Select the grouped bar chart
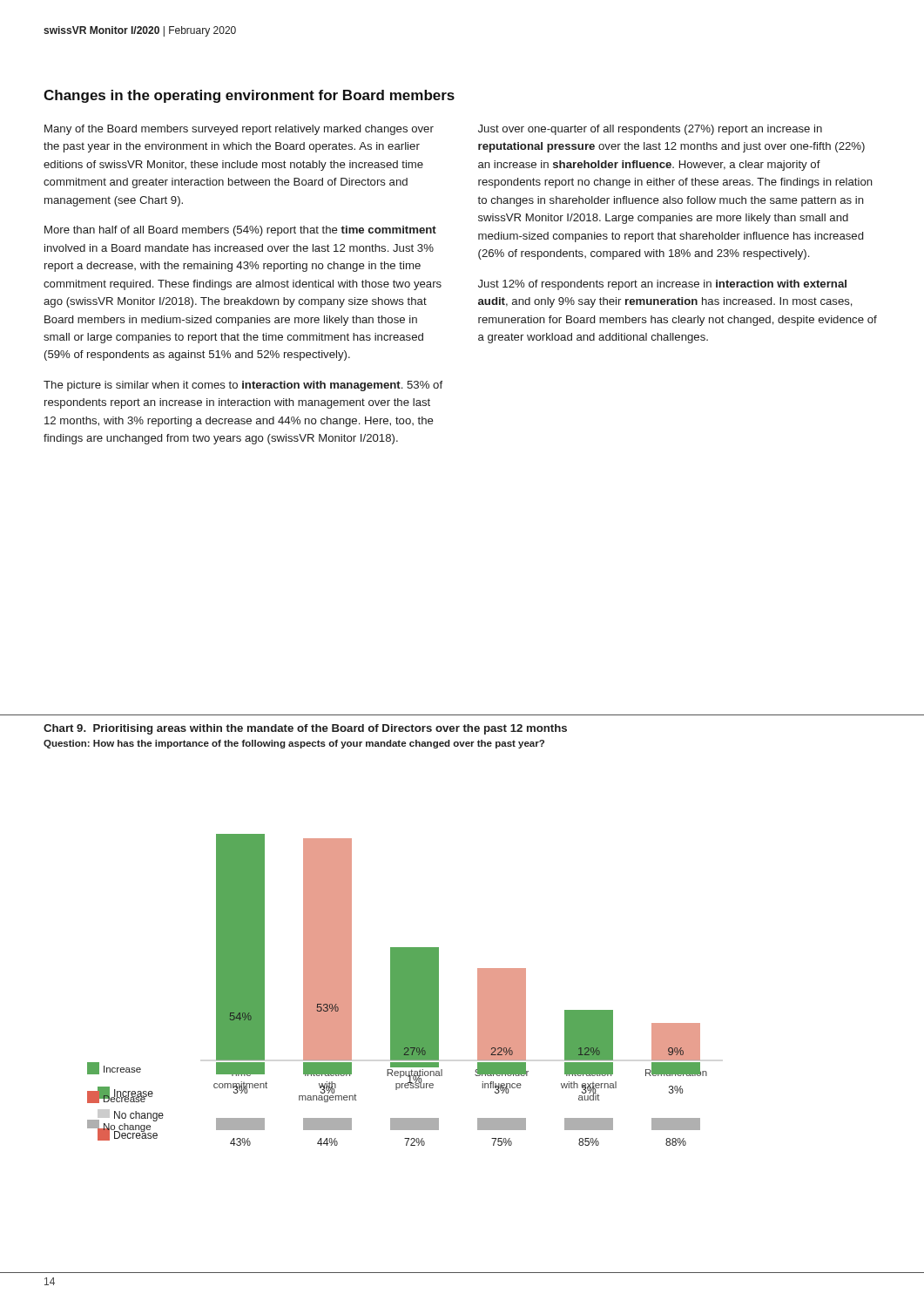924x1307 pixels. [462, 1009]
